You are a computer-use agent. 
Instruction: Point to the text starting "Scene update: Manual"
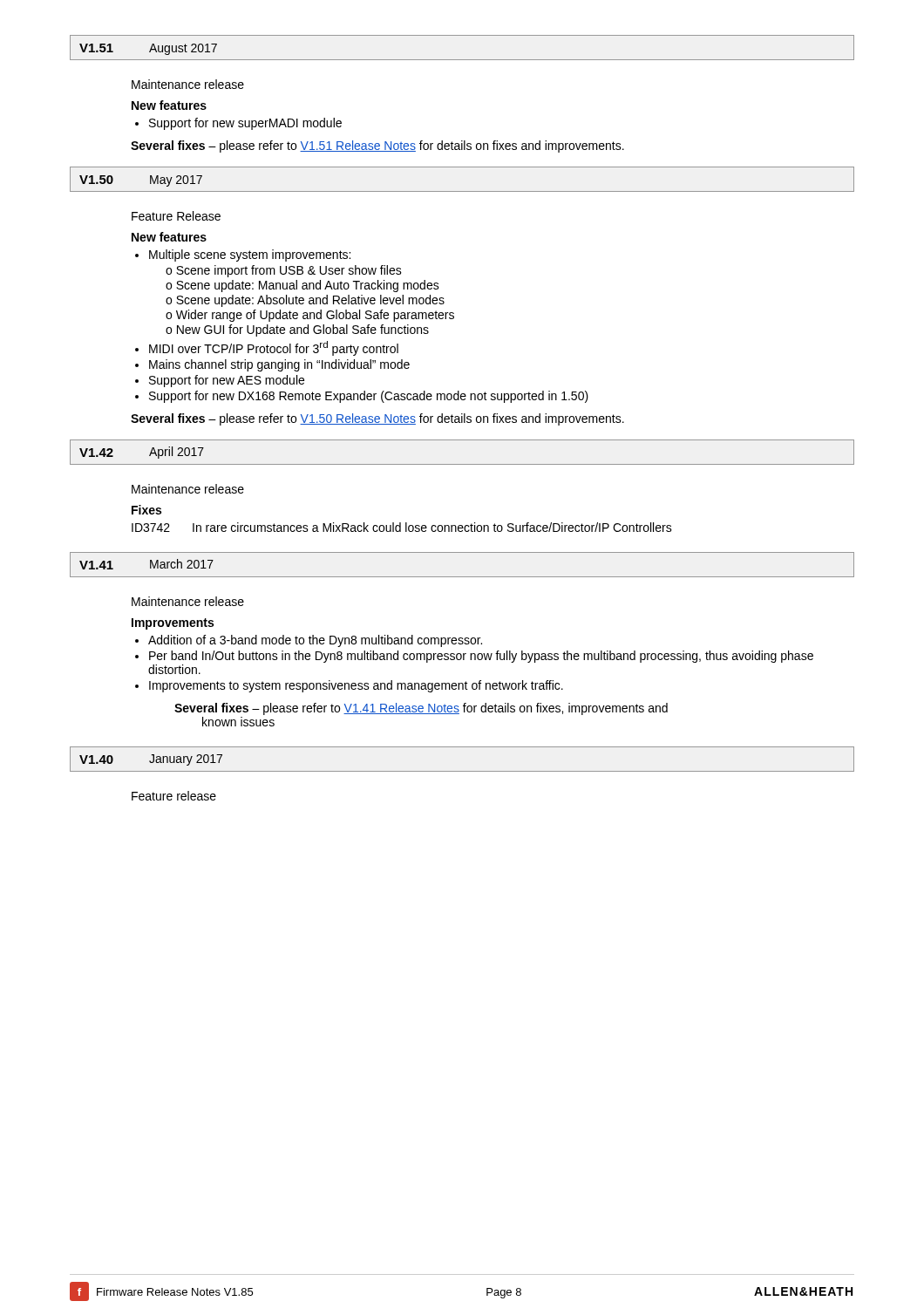(x=307, y=285)
